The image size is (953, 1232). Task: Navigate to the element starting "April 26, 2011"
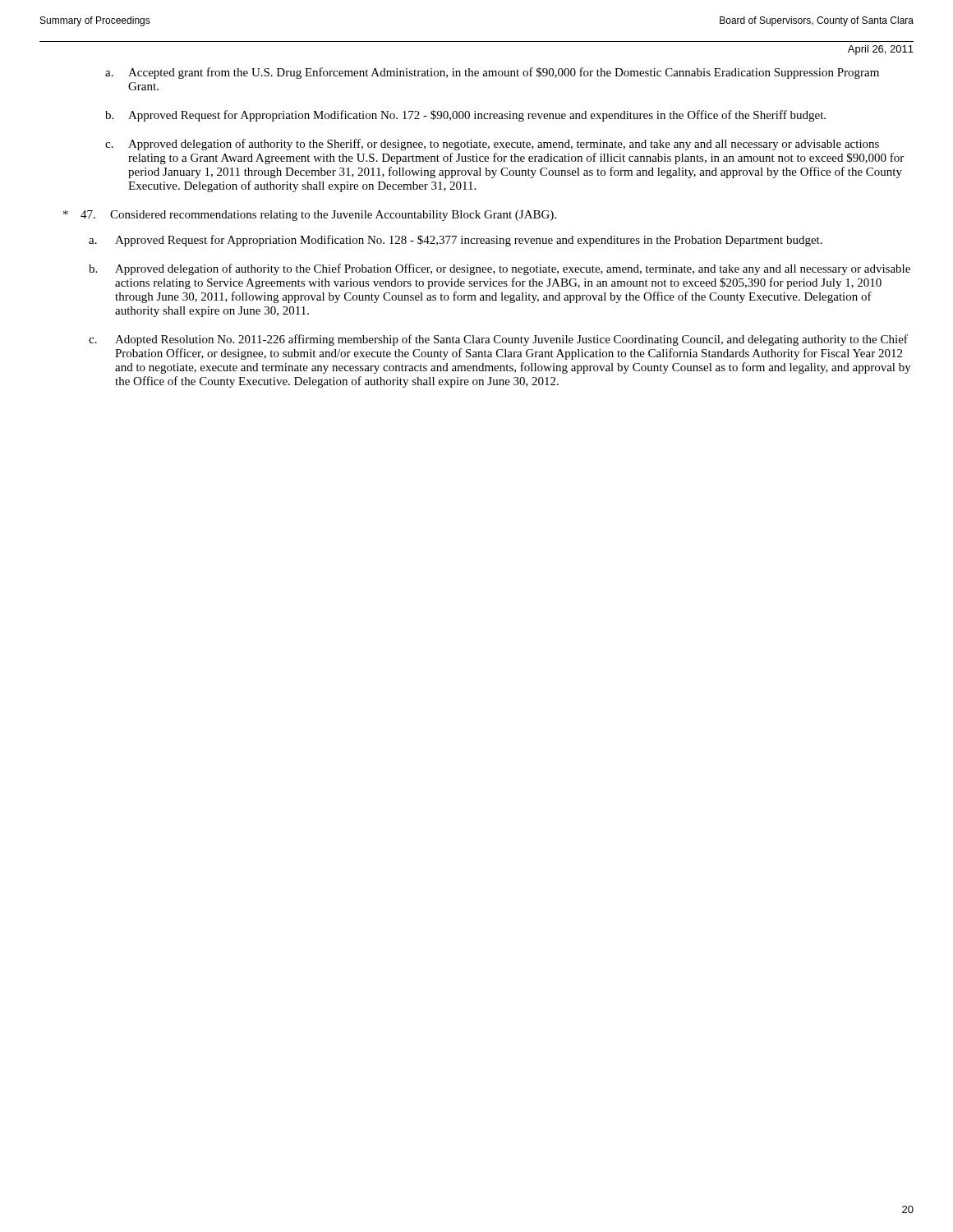tap(881, 49)
